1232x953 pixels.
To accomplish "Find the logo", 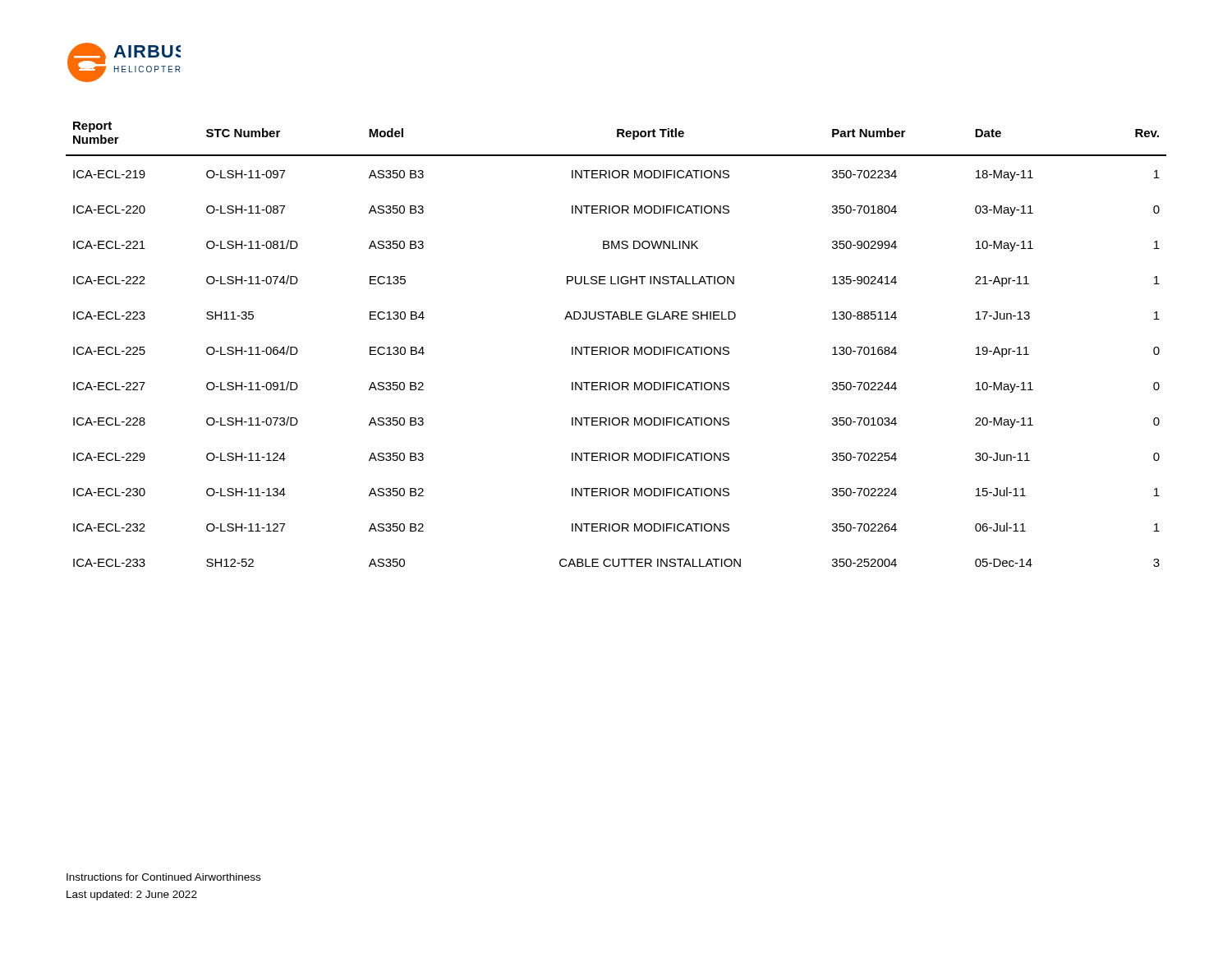I will [123, 65].
